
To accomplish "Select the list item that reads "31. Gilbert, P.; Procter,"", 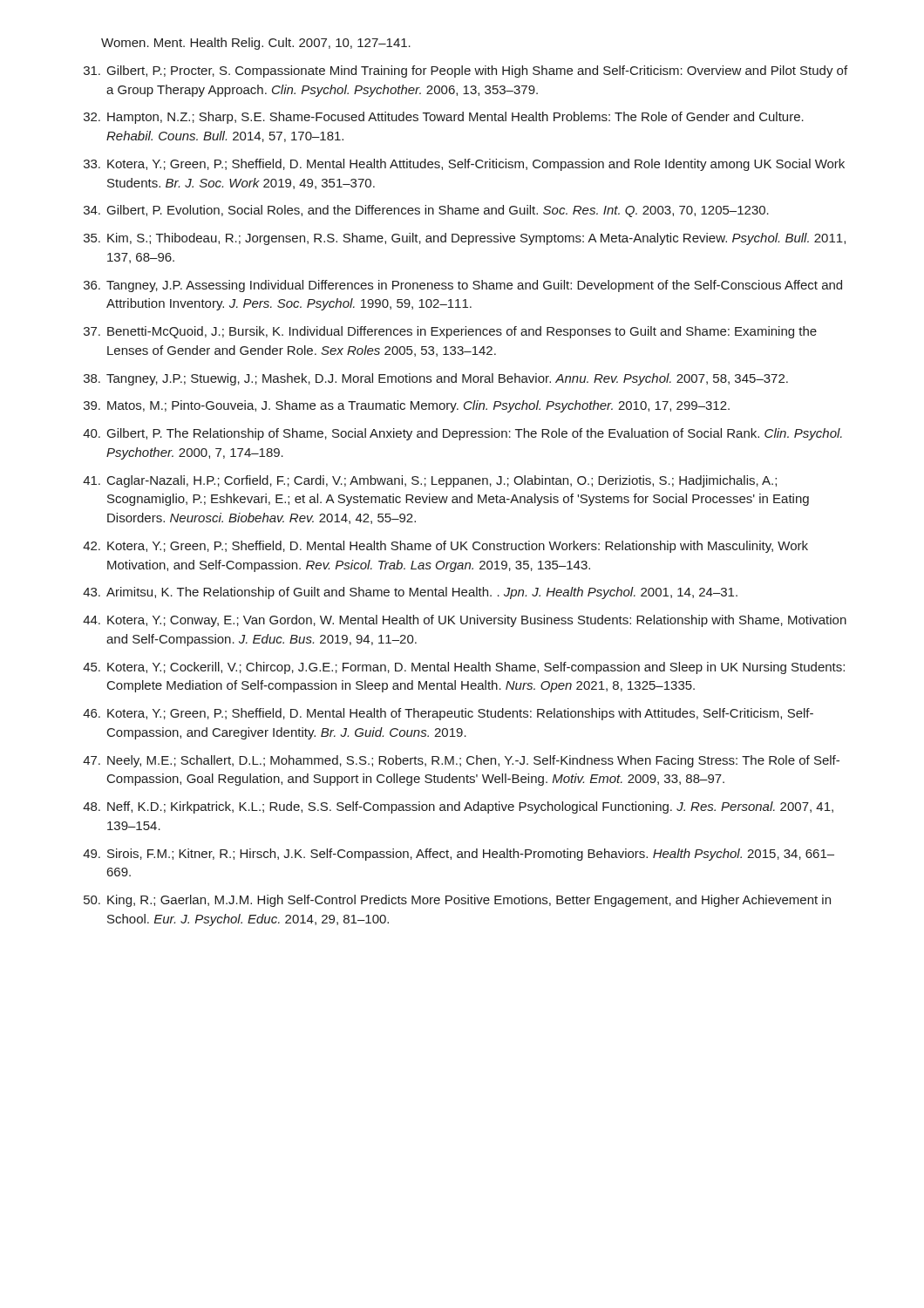I will [462, 80].
